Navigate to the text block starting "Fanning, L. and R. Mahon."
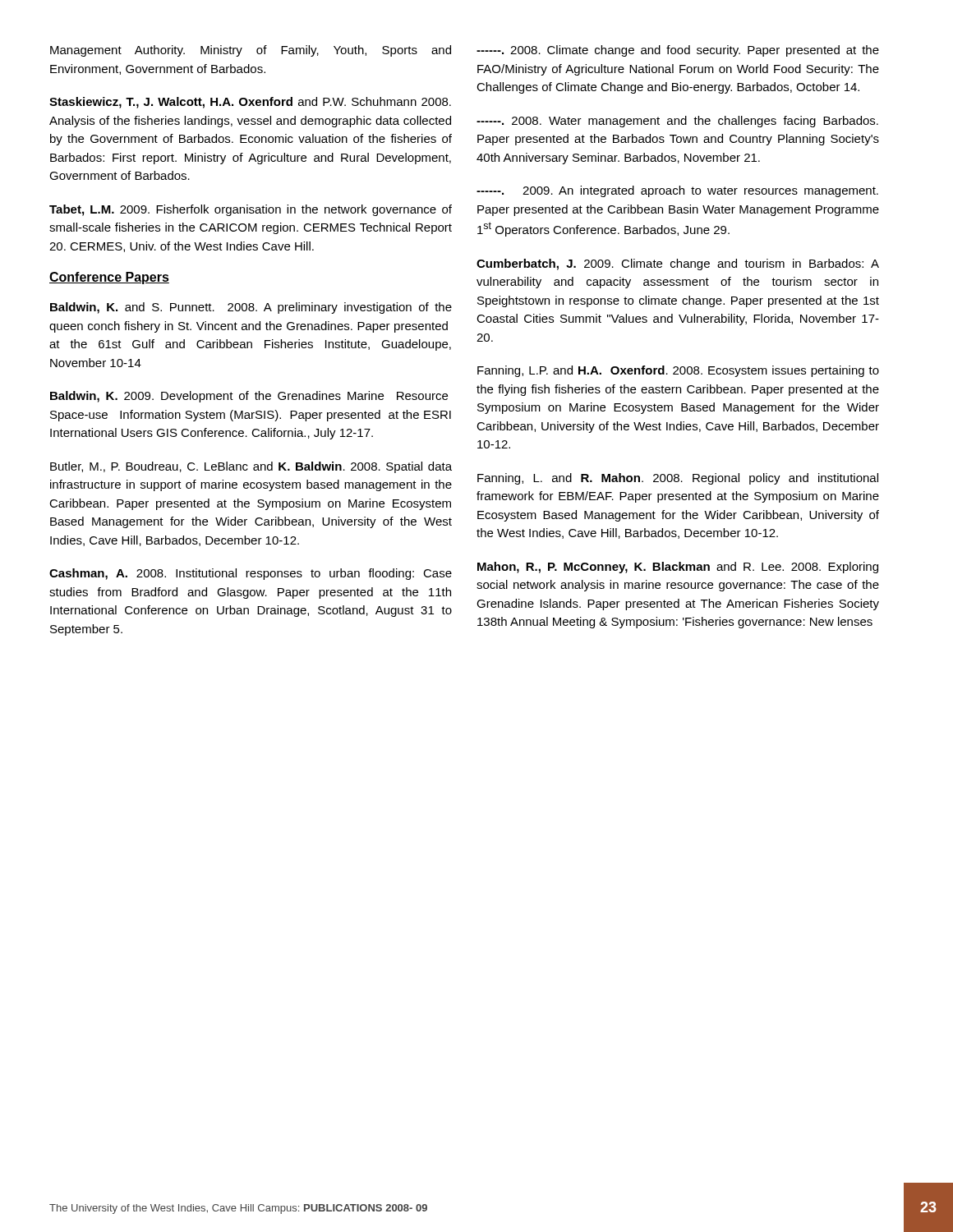953x1232 pixels. [x=678, y=505]
